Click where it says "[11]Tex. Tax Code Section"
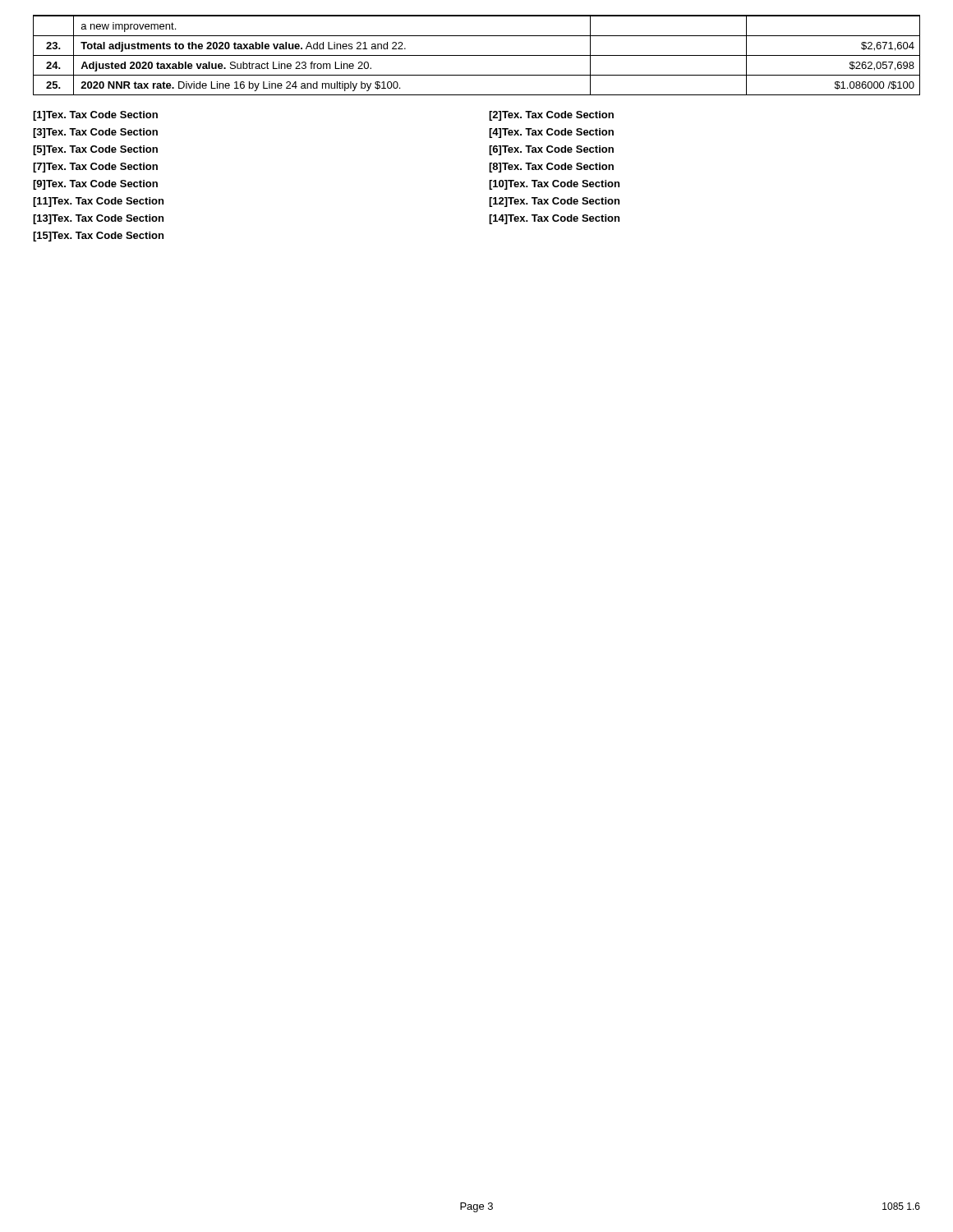The height and width of the screenshot is (1232, 953). pyautogui.click(x=99, y=201)
